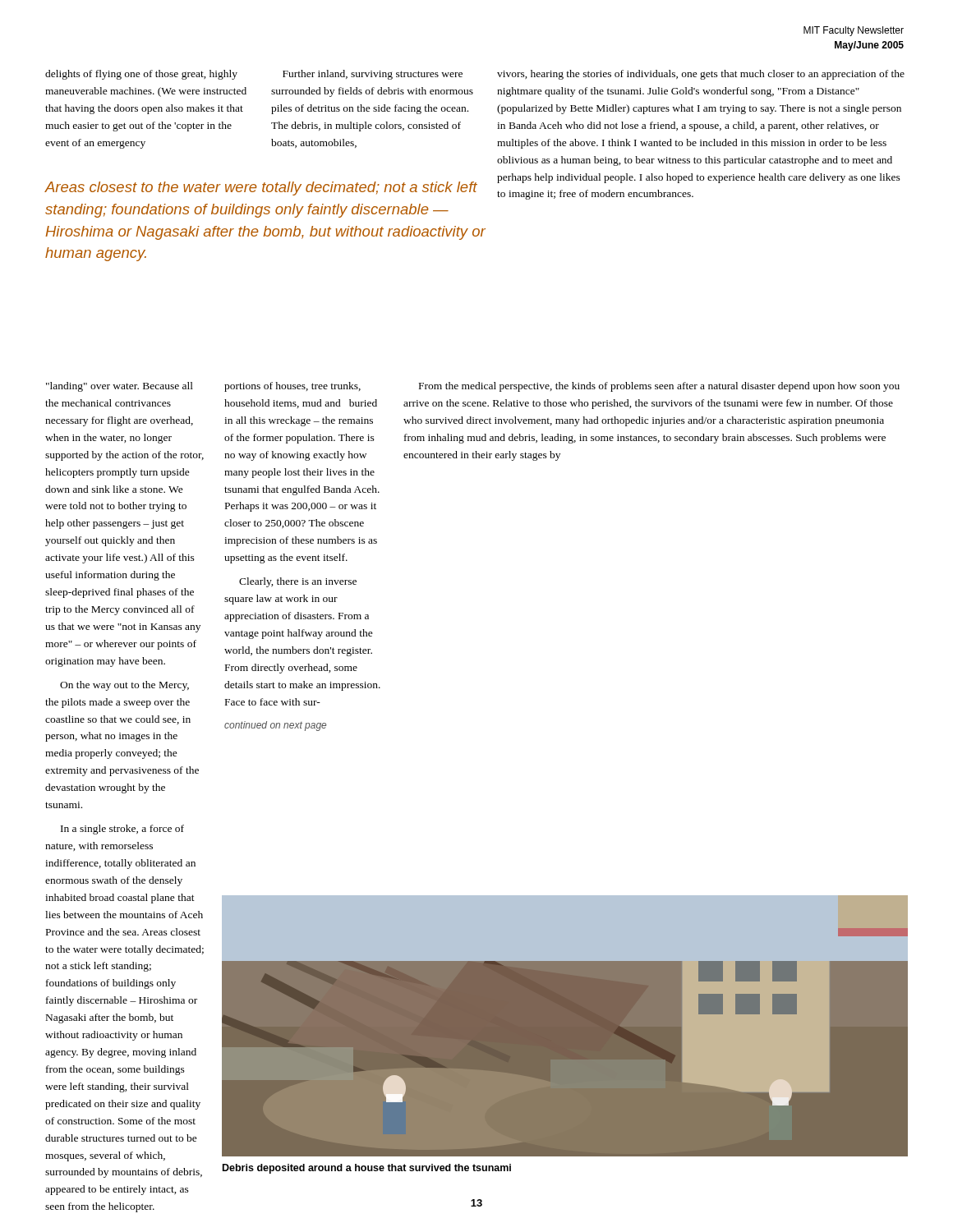Select the region starting "delights of flying"

[146, 108]
